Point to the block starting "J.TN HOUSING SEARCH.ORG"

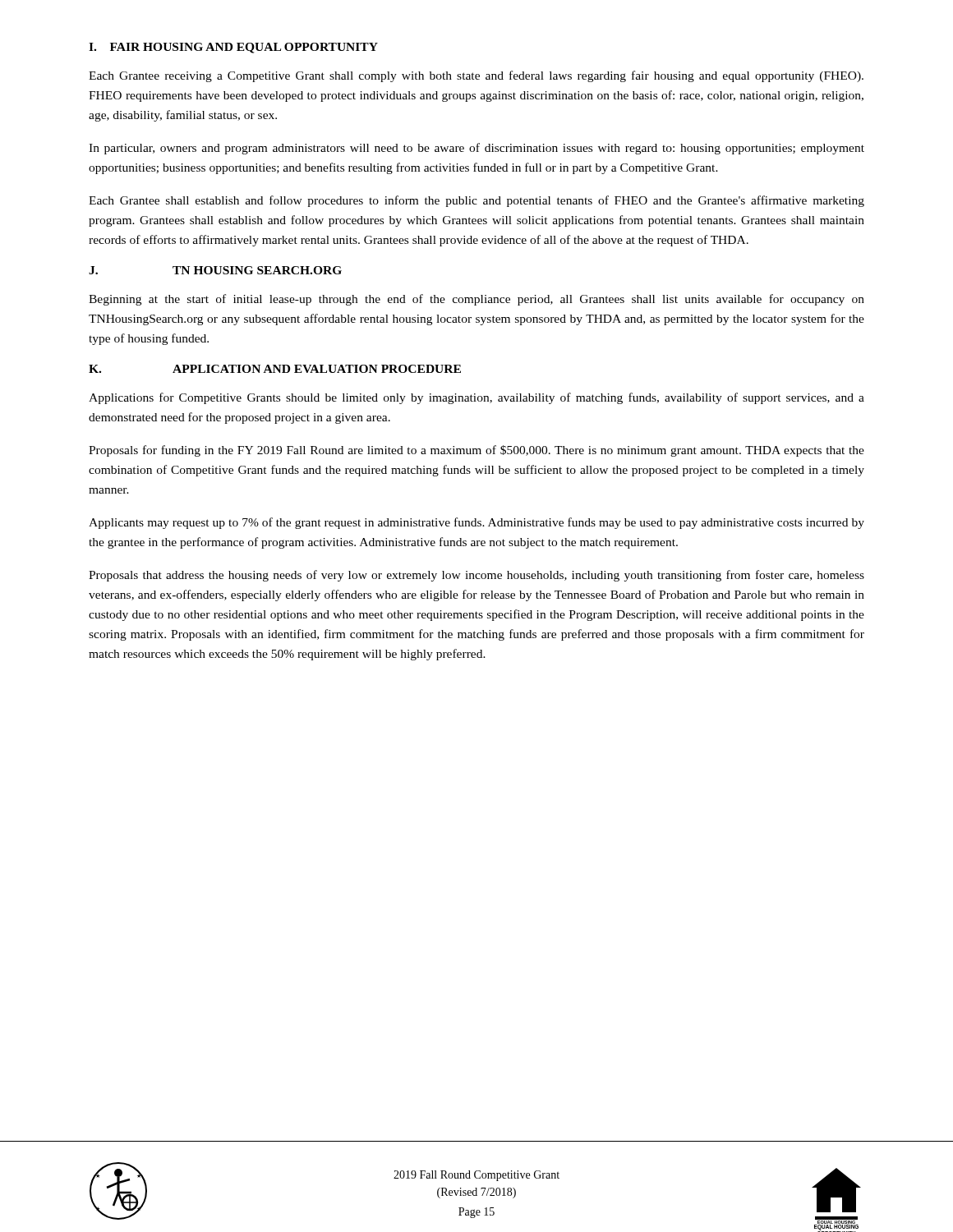tap(215, 270)
